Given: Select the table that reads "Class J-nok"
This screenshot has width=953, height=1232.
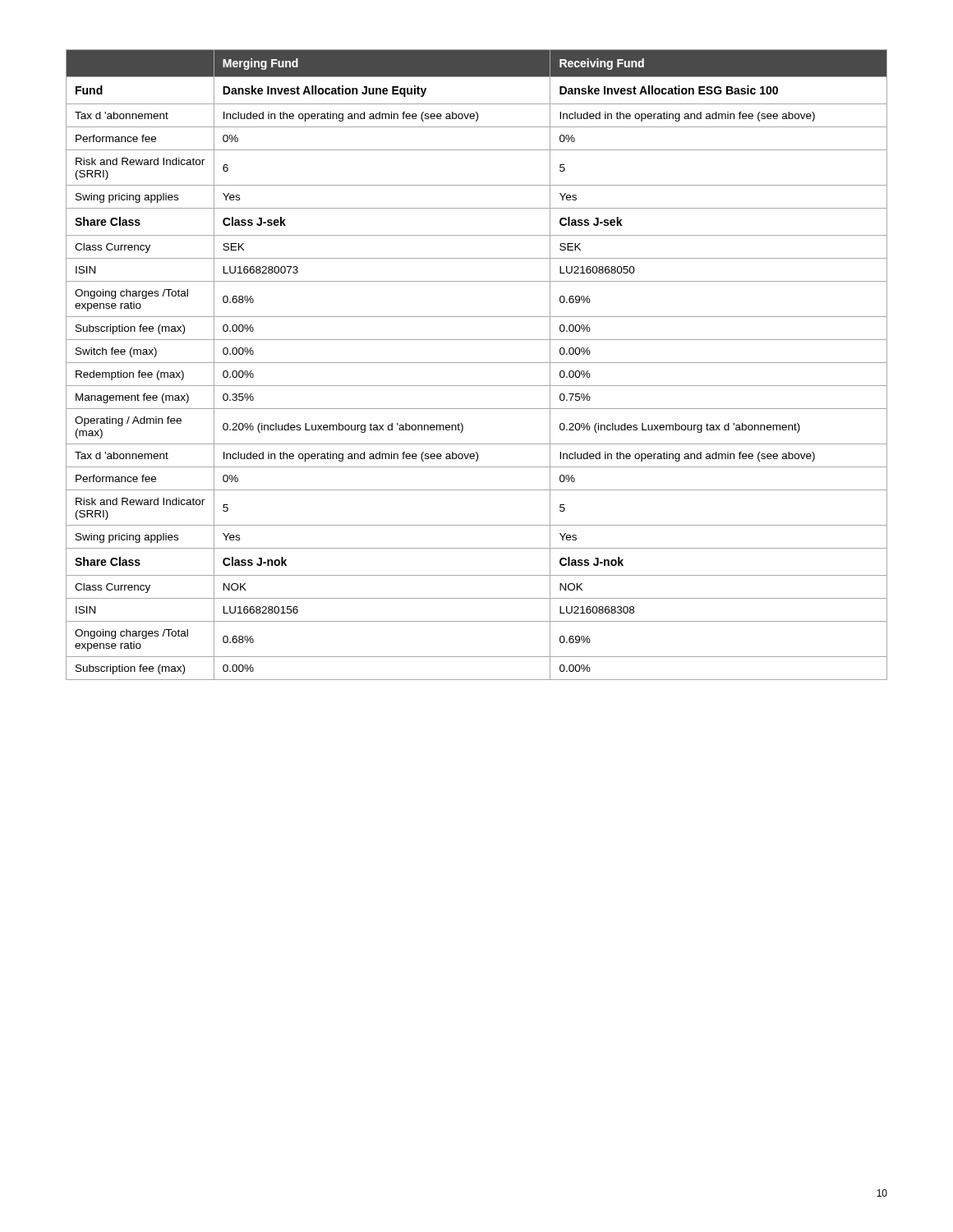Looking at the screenshot, I should pyautogui.click(x=476, y=365).
